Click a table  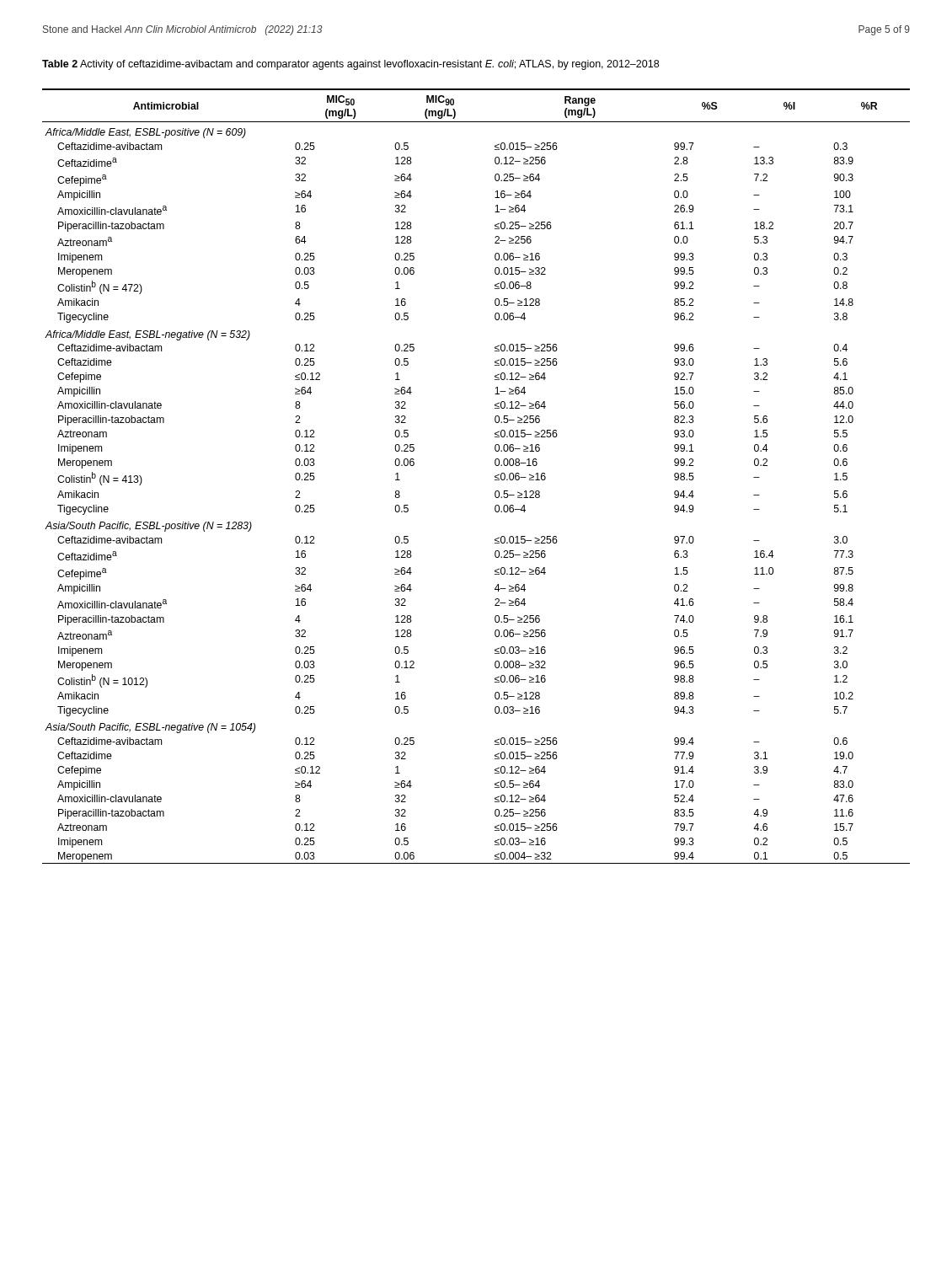coord(476,476)
